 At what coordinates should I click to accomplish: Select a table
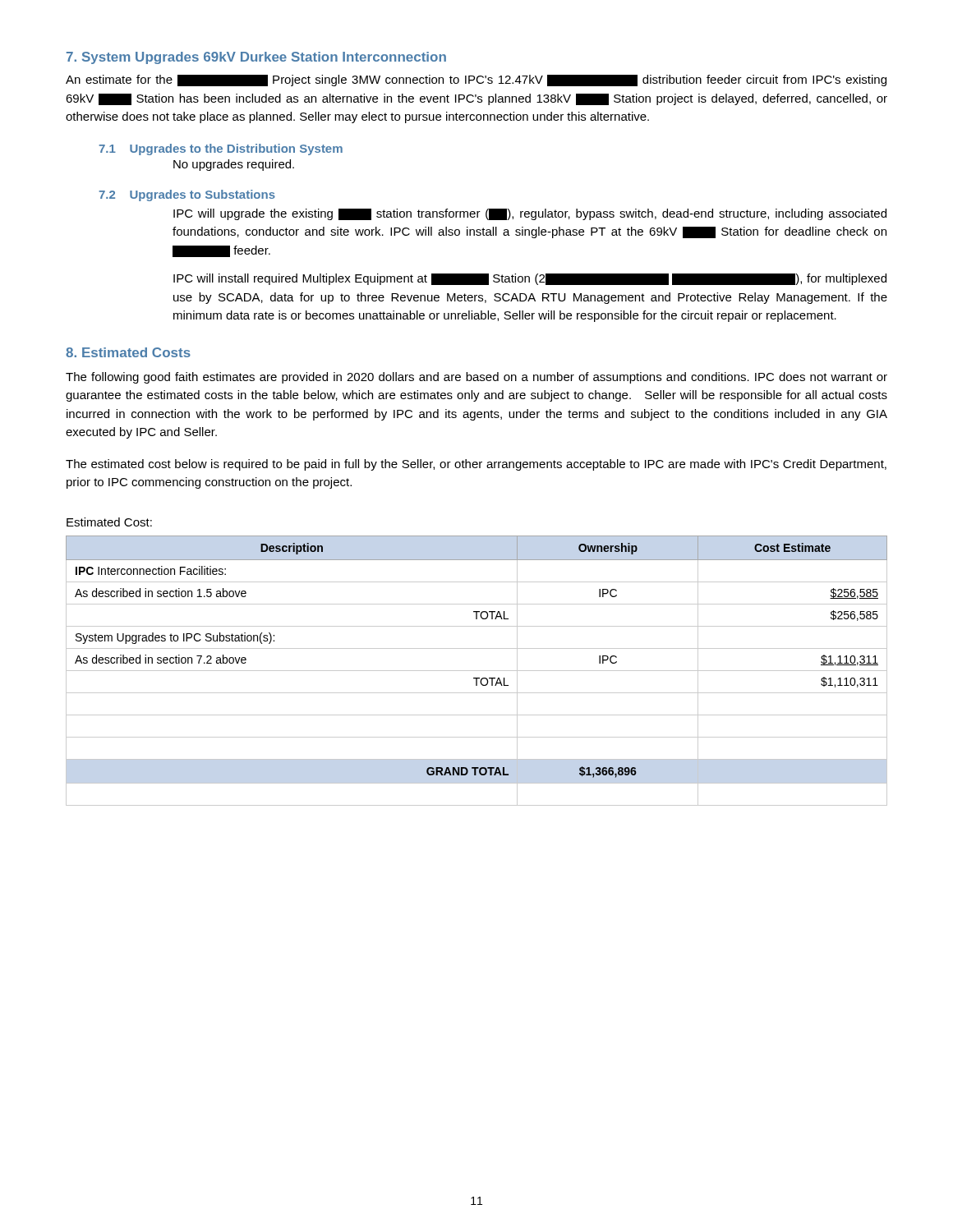(x=476, y=670)
